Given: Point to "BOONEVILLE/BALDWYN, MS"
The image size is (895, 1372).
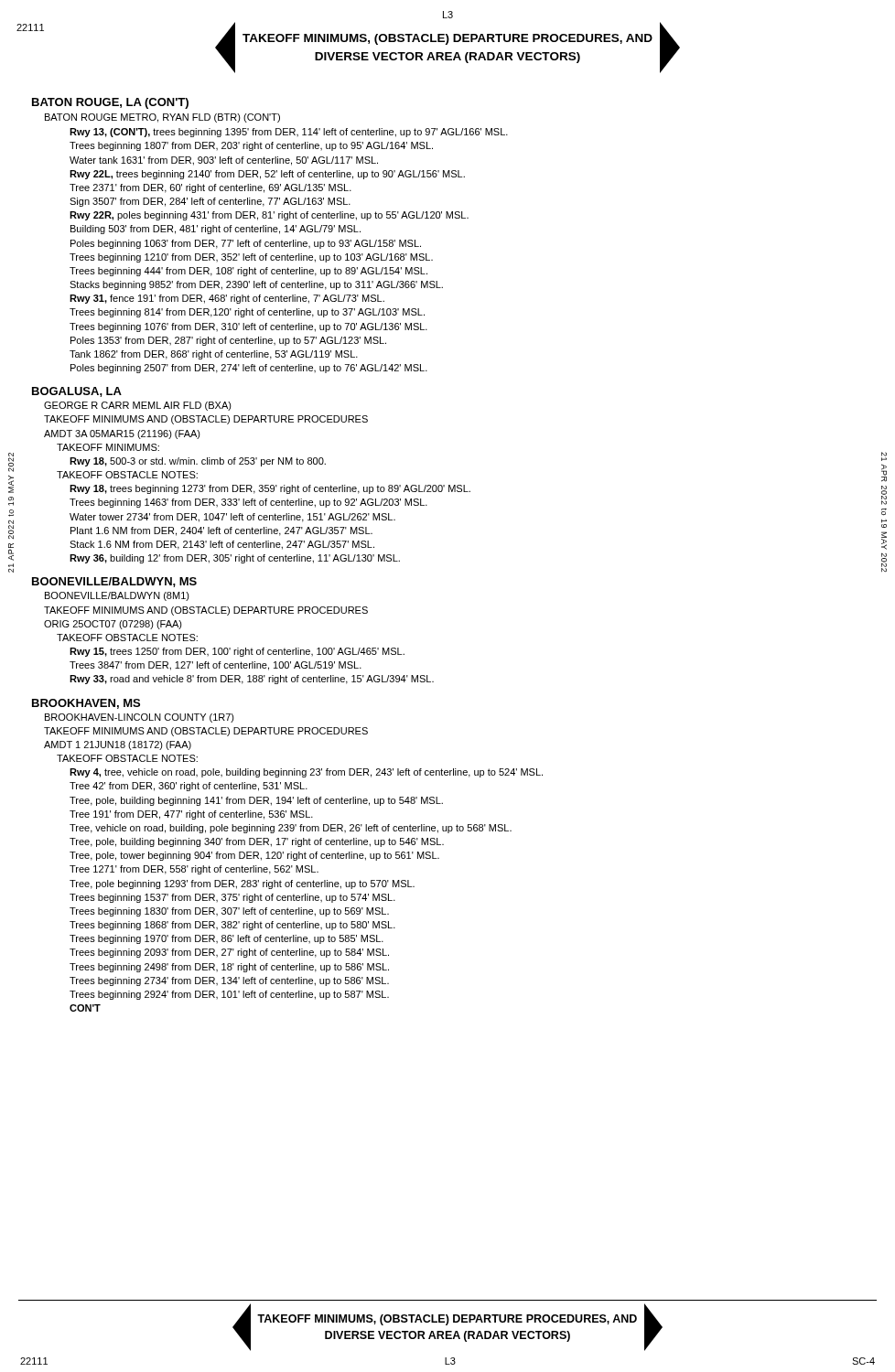Looking at the screenshot, I should click(114, 582).
